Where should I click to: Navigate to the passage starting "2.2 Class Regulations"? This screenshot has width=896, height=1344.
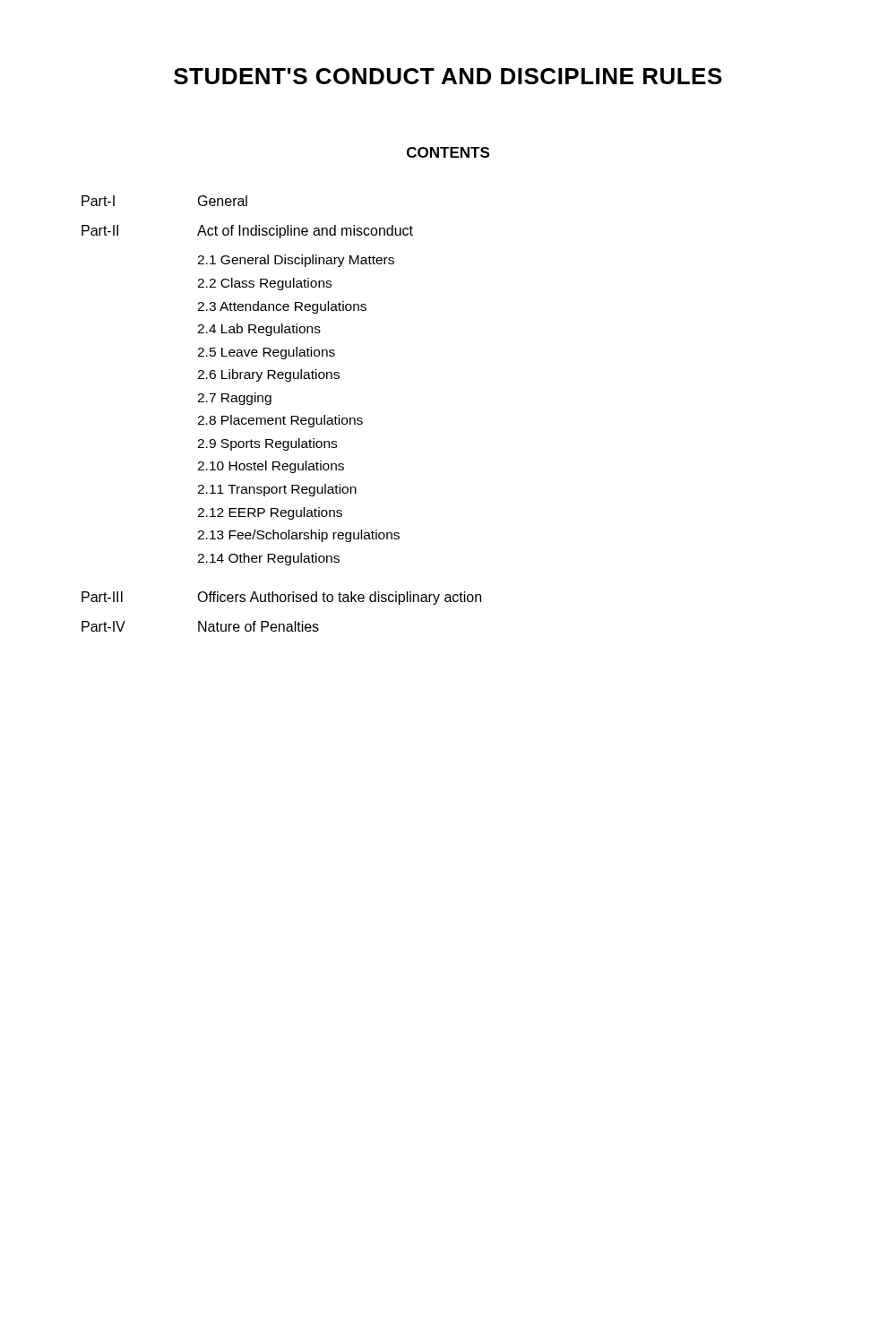tap(265, 283)
